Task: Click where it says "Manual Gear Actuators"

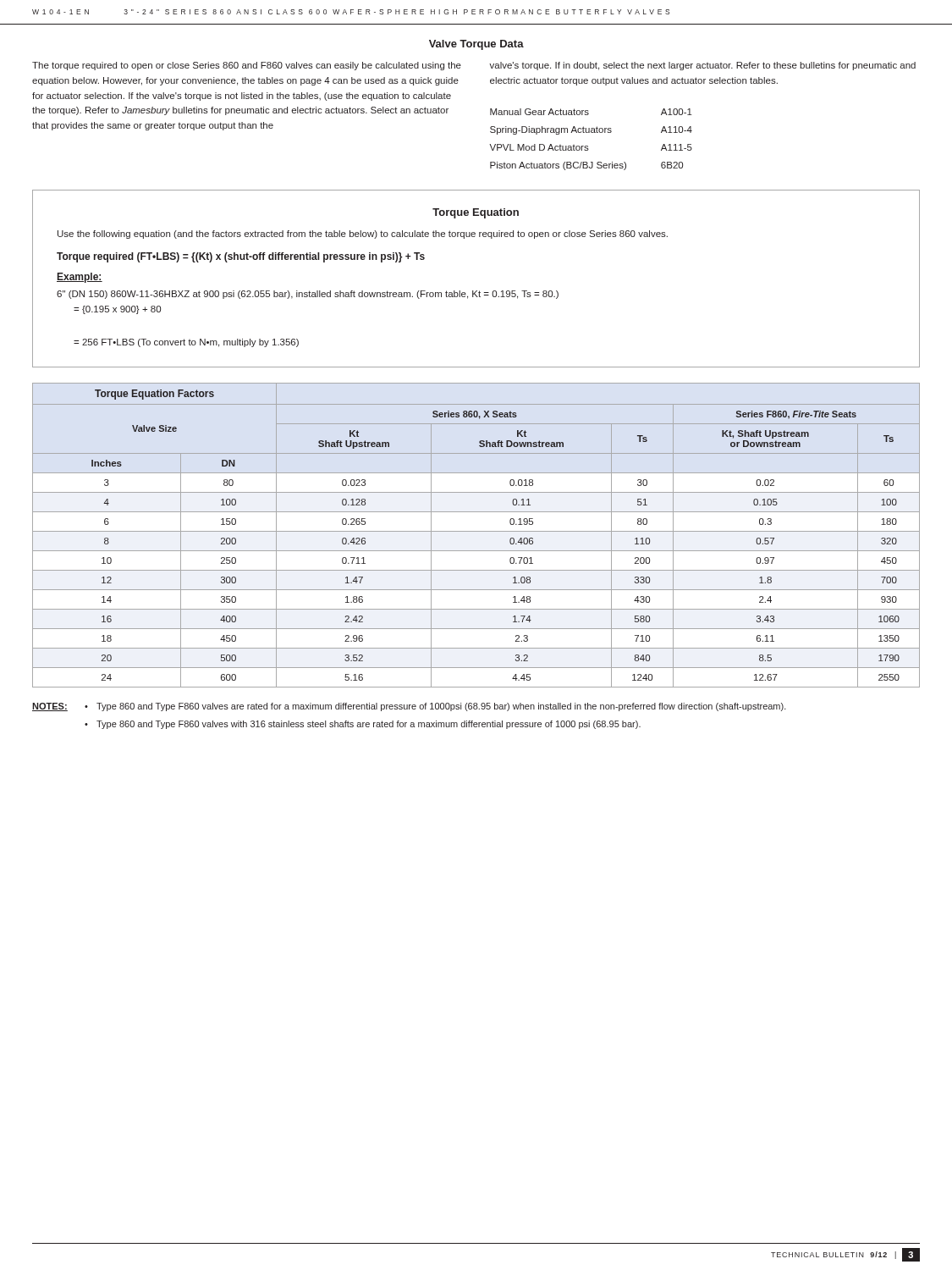Action: click(x=539, y=112)
